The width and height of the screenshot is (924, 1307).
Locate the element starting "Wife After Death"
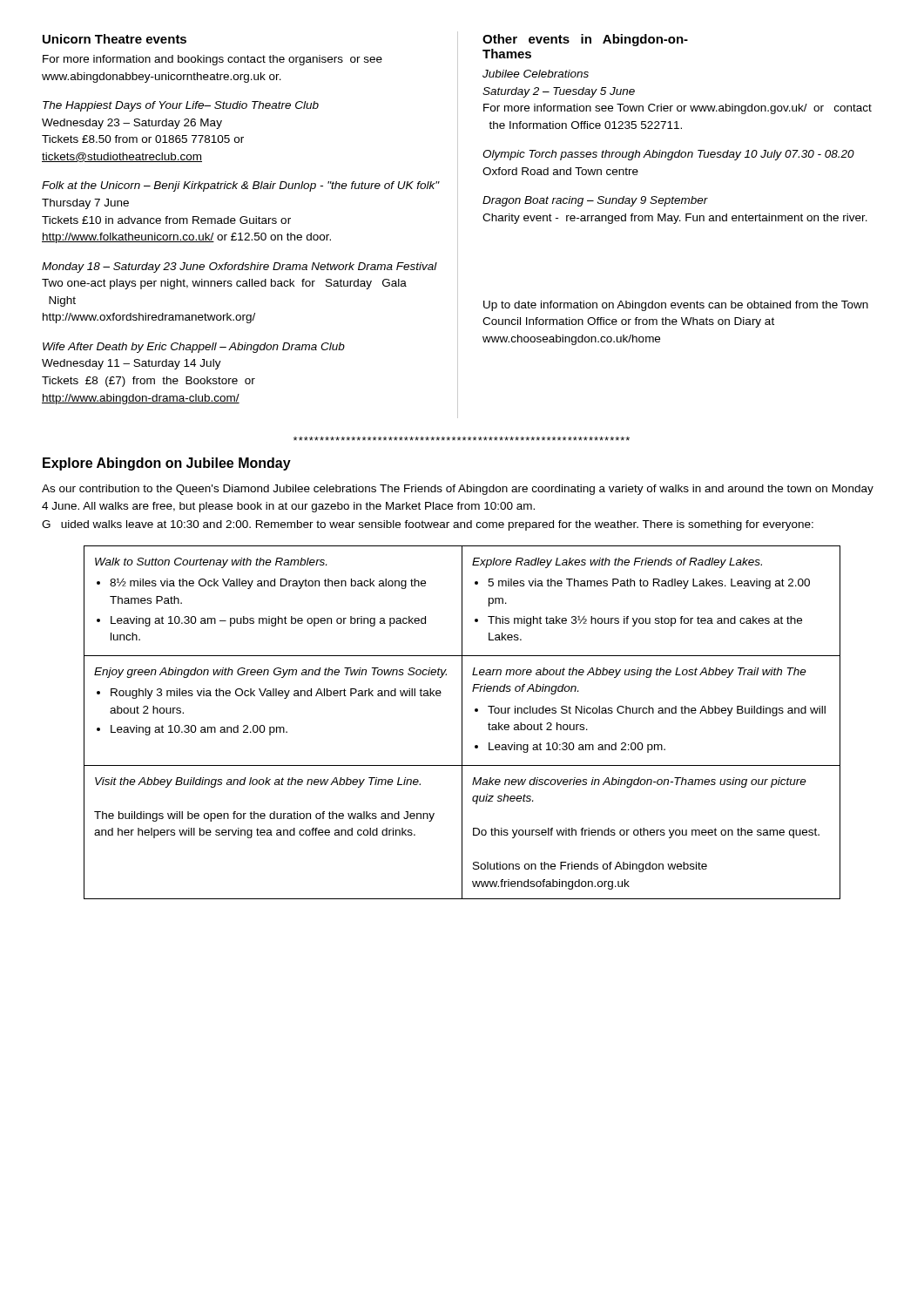point(193,372)
